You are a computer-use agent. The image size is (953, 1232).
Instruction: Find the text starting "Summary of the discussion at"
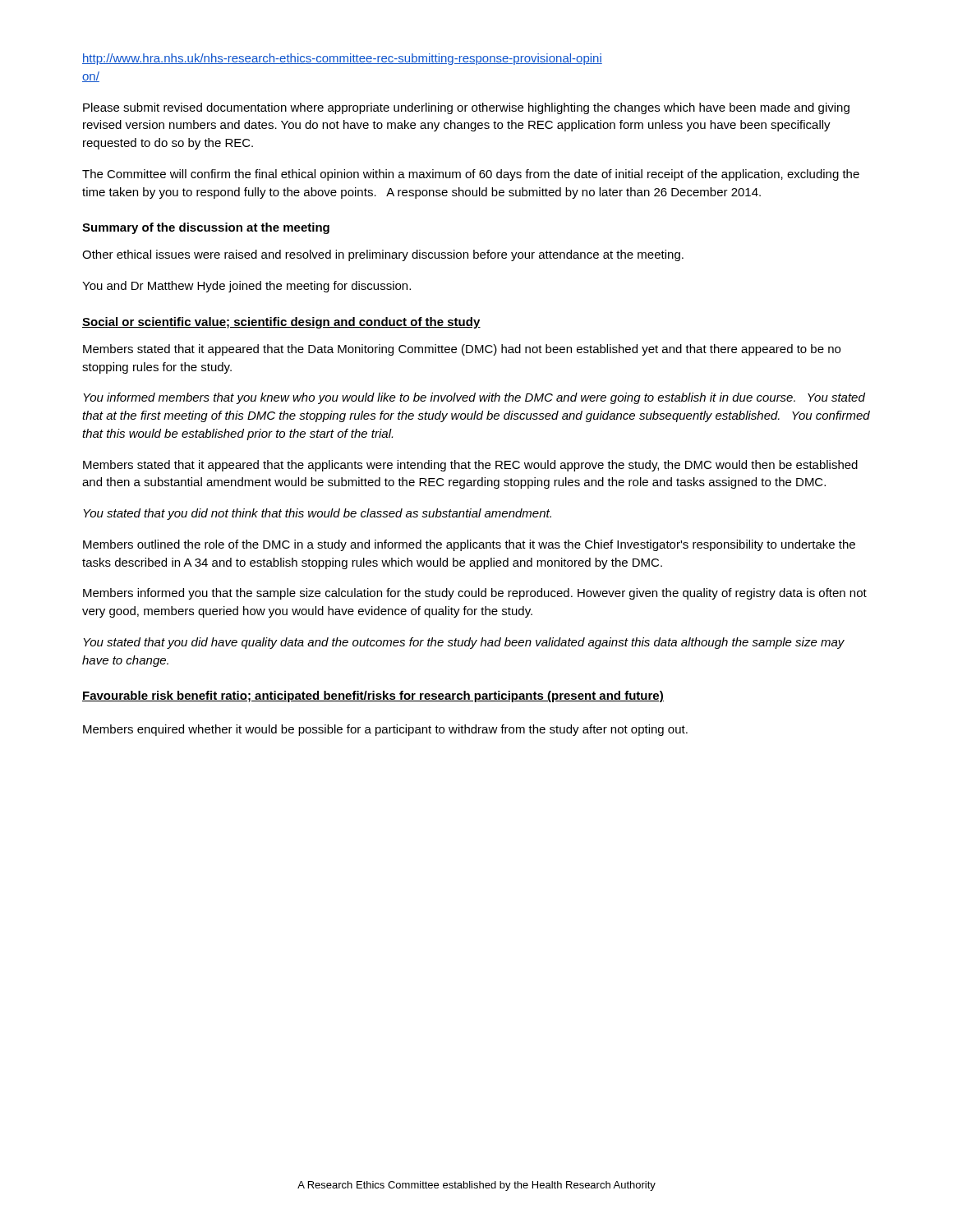click(206, 227)
